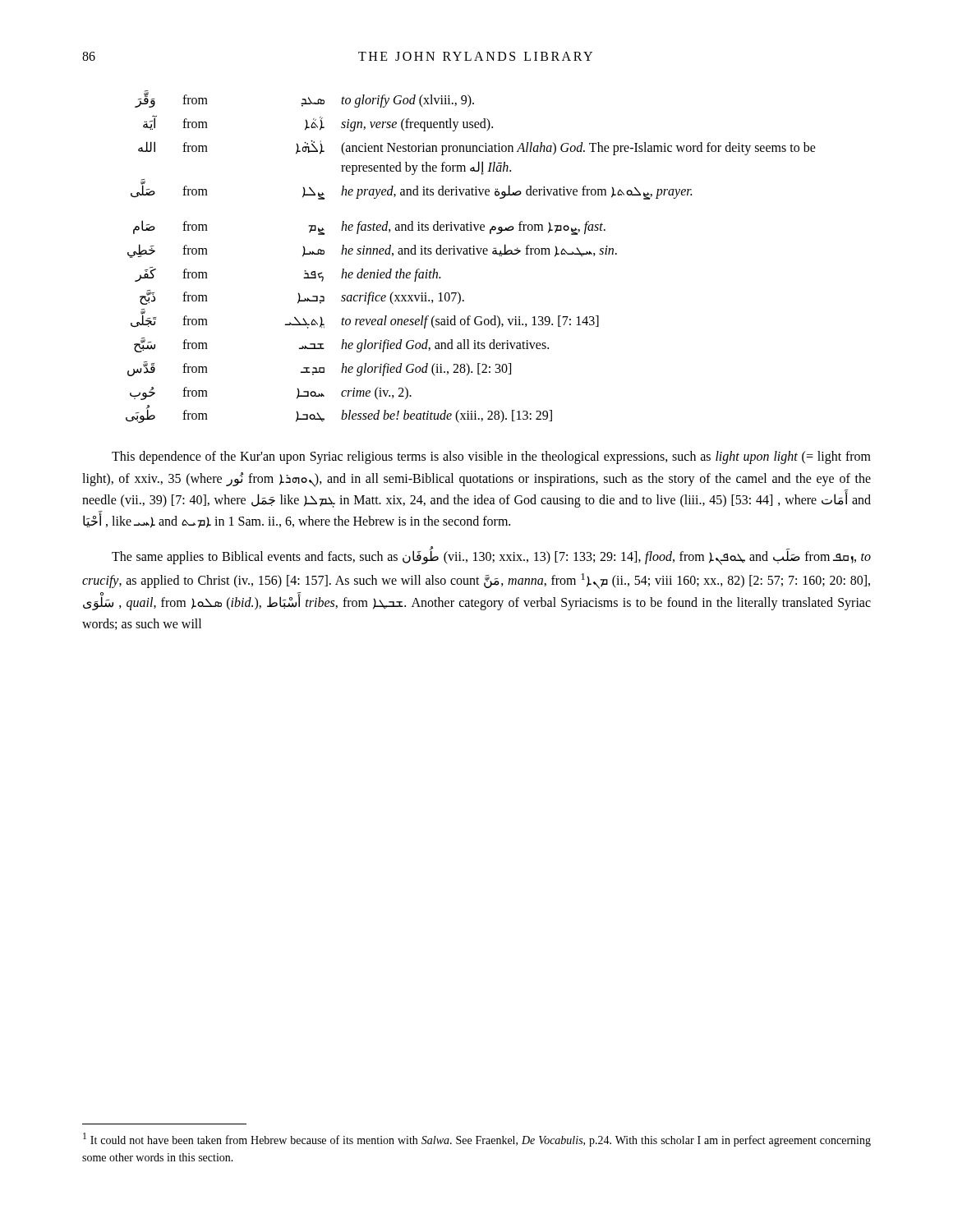Locate the table with the text "to glorify God"
The height and width of the screenshot is (1232, 953).
coord(476,258)
